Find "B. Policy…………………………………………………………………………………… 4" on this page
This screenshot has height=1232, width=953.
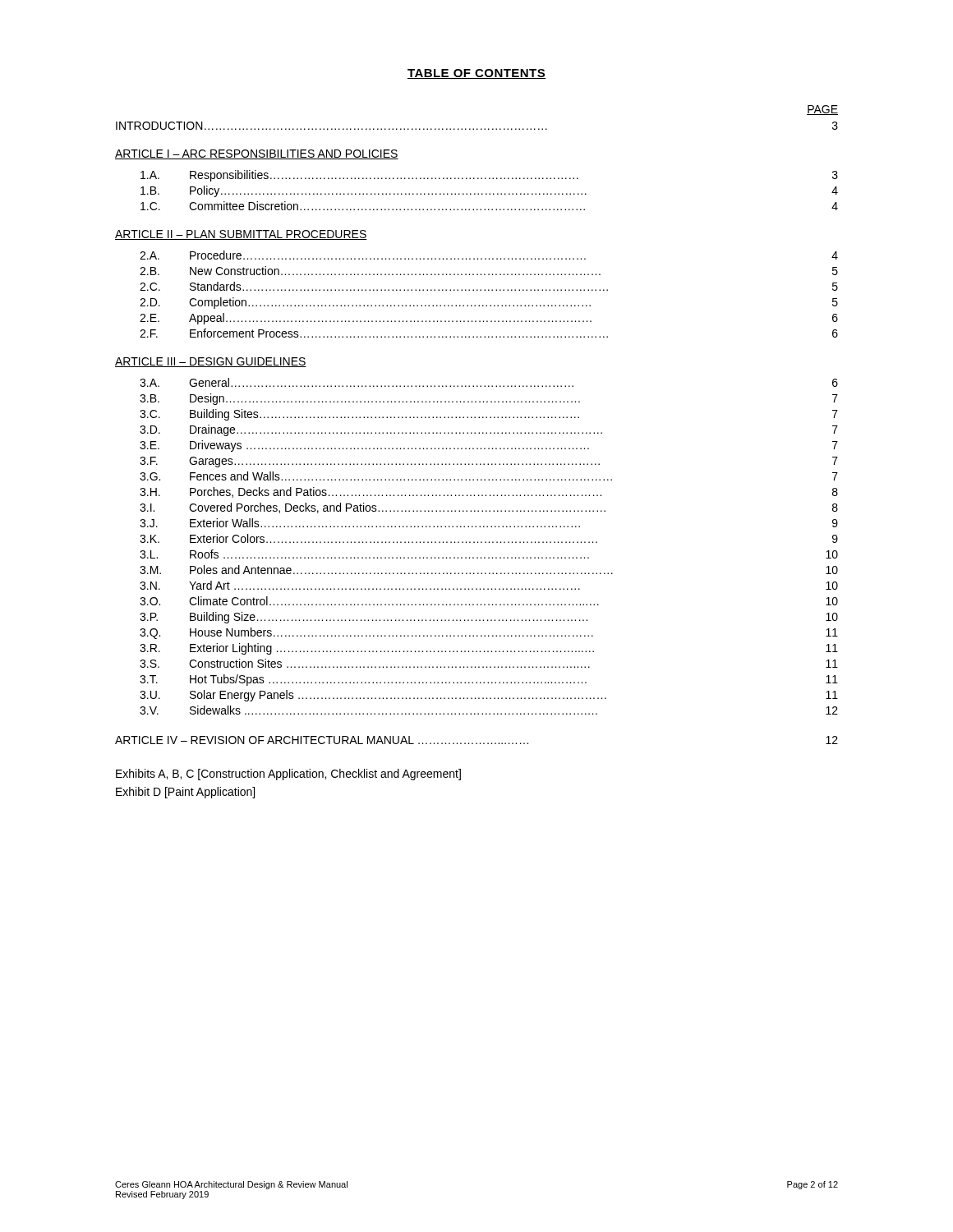476,191
